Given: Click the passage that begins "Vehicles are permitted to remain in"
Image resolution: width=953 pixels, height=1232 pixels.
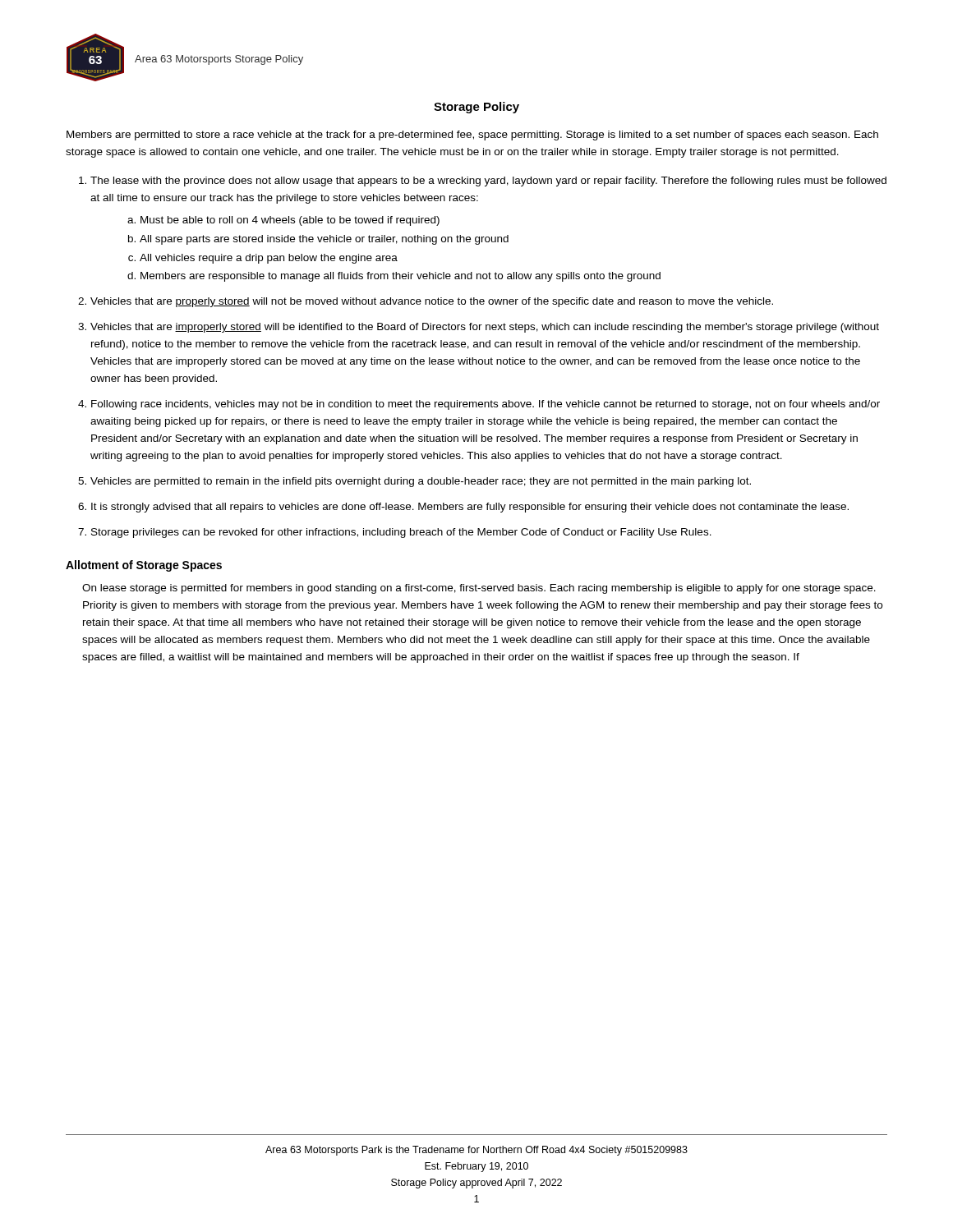Looking at the screenshot, I should click(421, 481).
